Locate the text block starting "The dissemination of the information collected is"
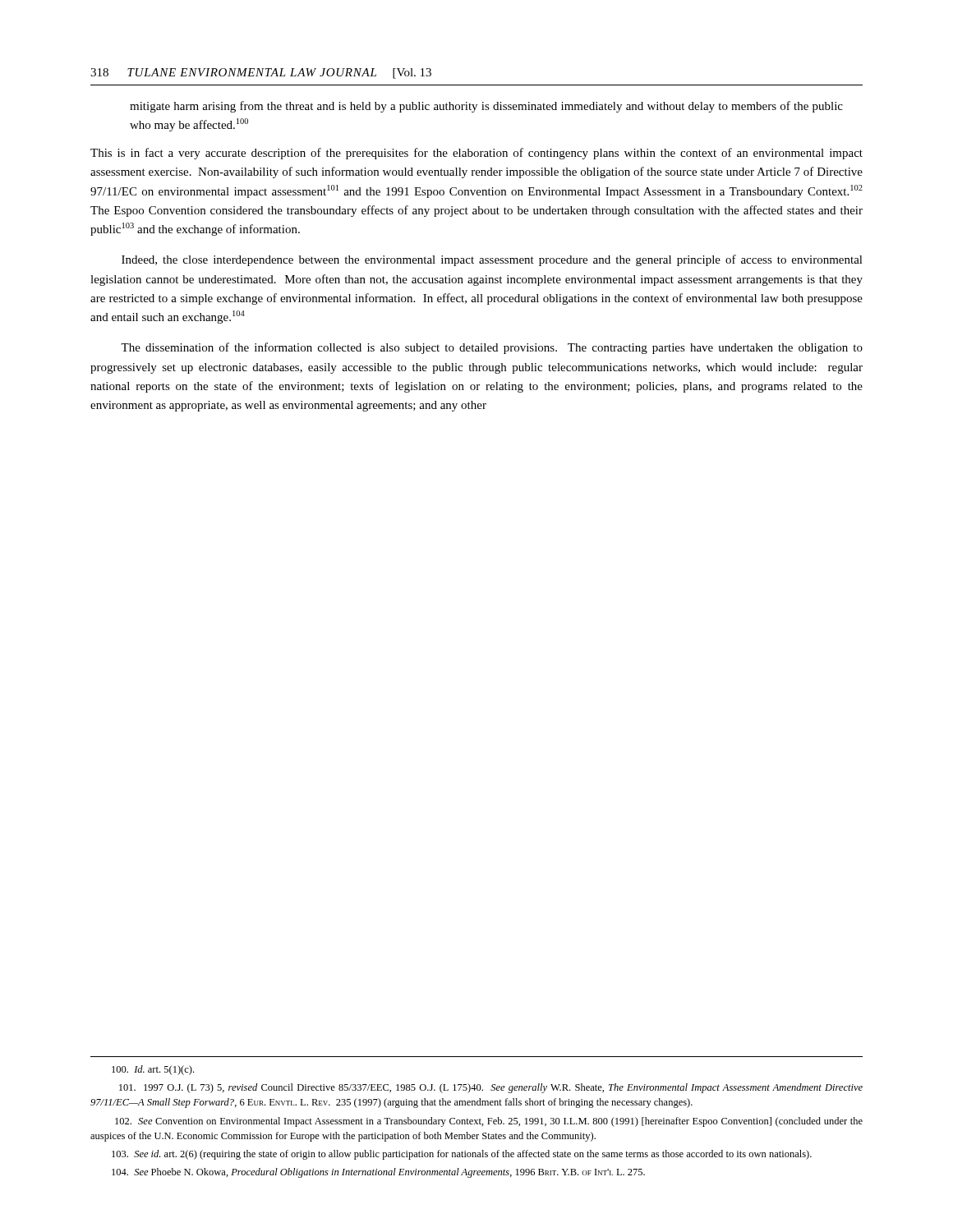This screenshot has width=953, height=1232. click(476, 377)
